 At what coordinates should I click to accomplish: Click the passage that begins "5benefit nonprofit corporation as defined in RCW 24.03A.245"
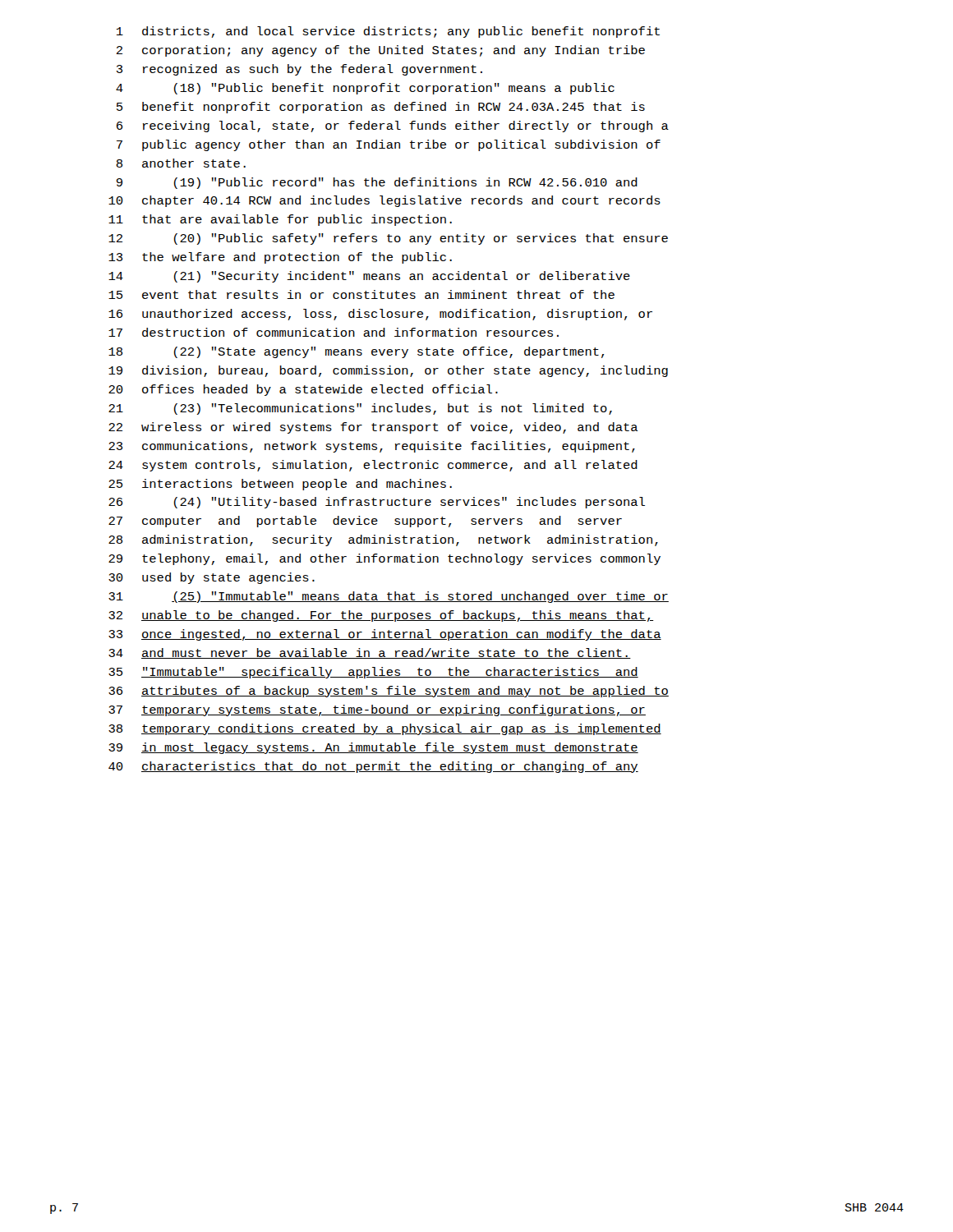(x=498, y=108)
